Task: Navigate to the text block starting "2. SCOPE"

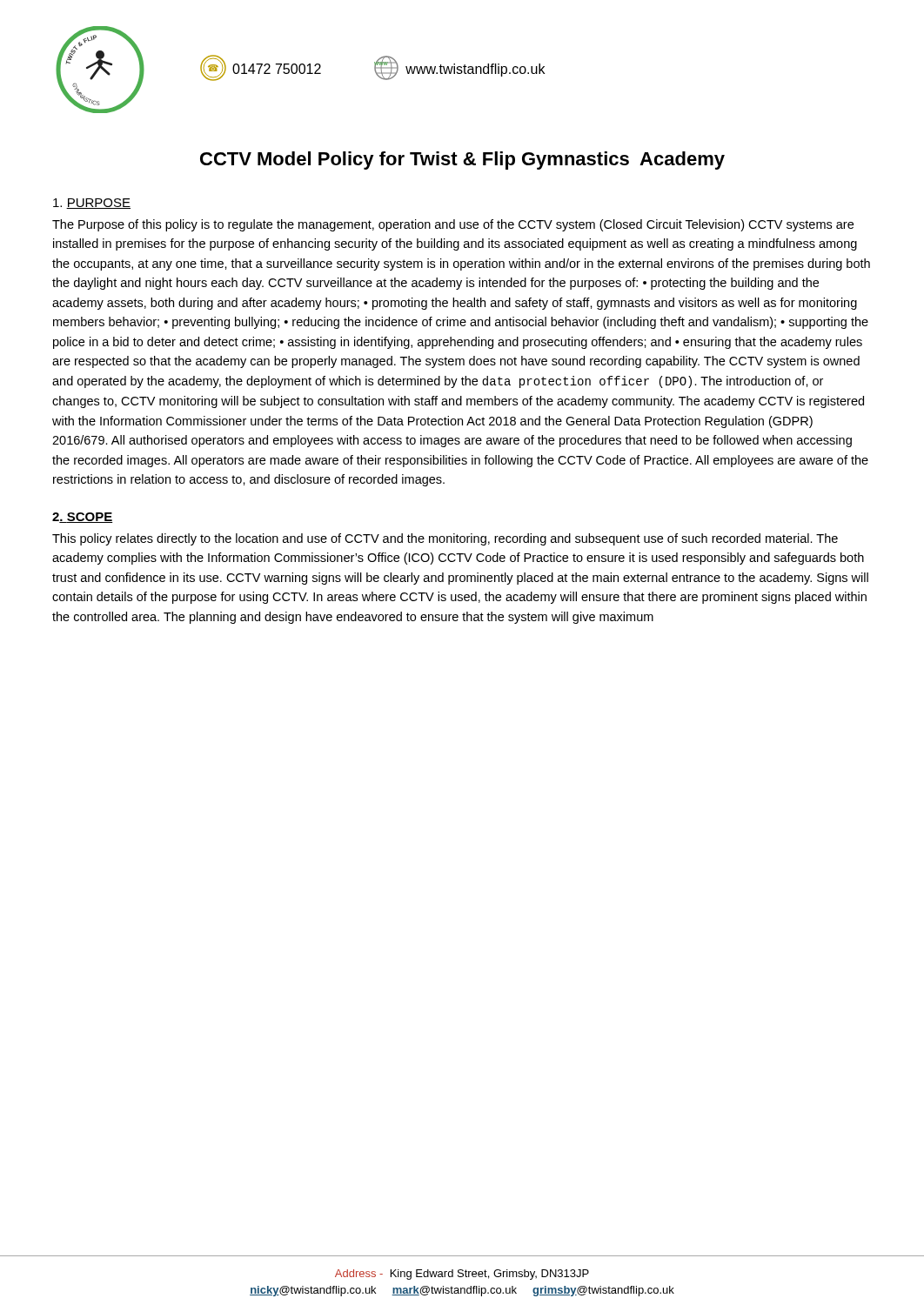Action: [82, 516]
